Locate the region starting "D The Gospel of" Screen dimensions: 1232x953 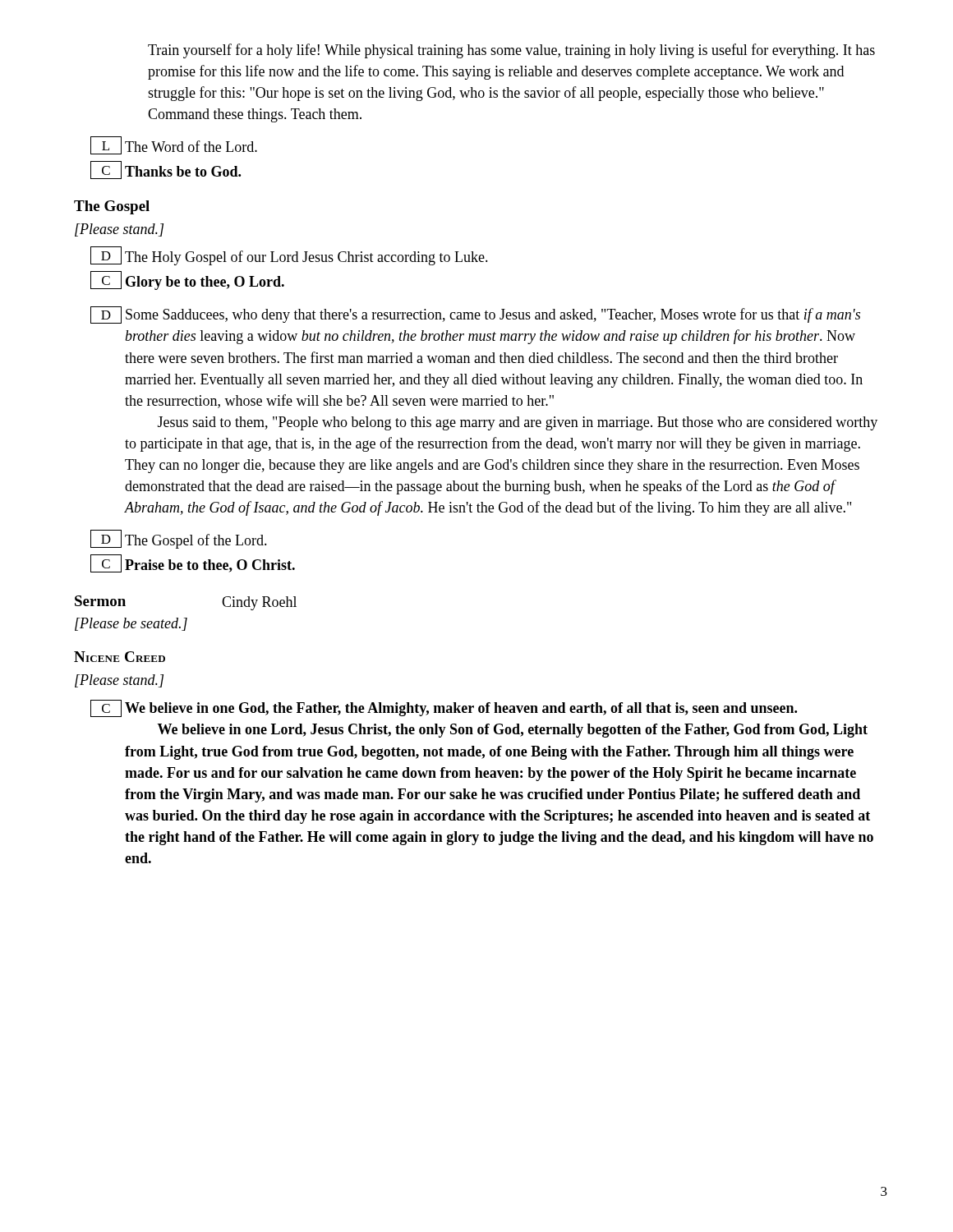tap(179, 541)
